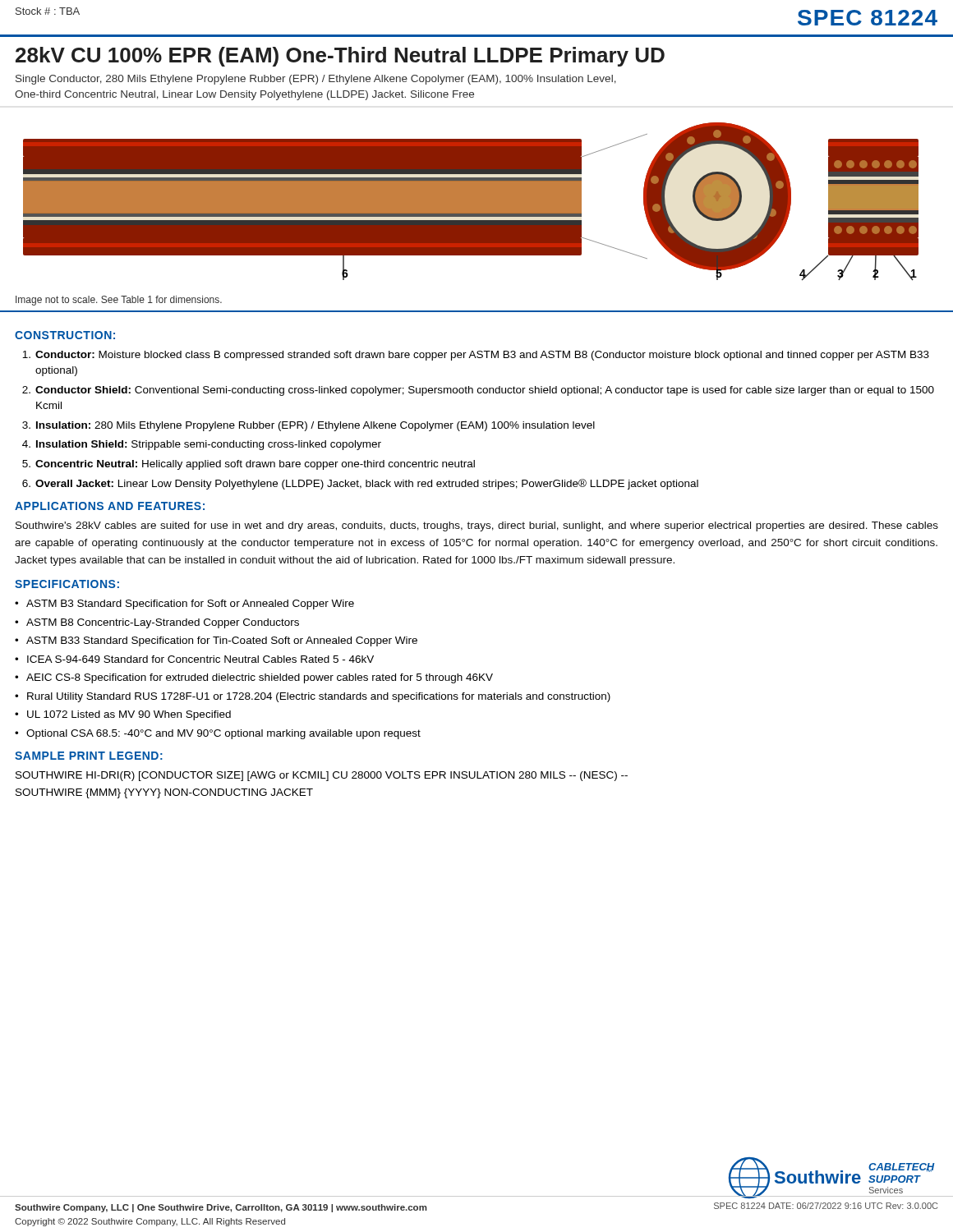The image size is (953, 1232).
Task: Click on the block starting "5. Concentric Neutral: Helically applied soft"
Action: [x=246, y=464]
